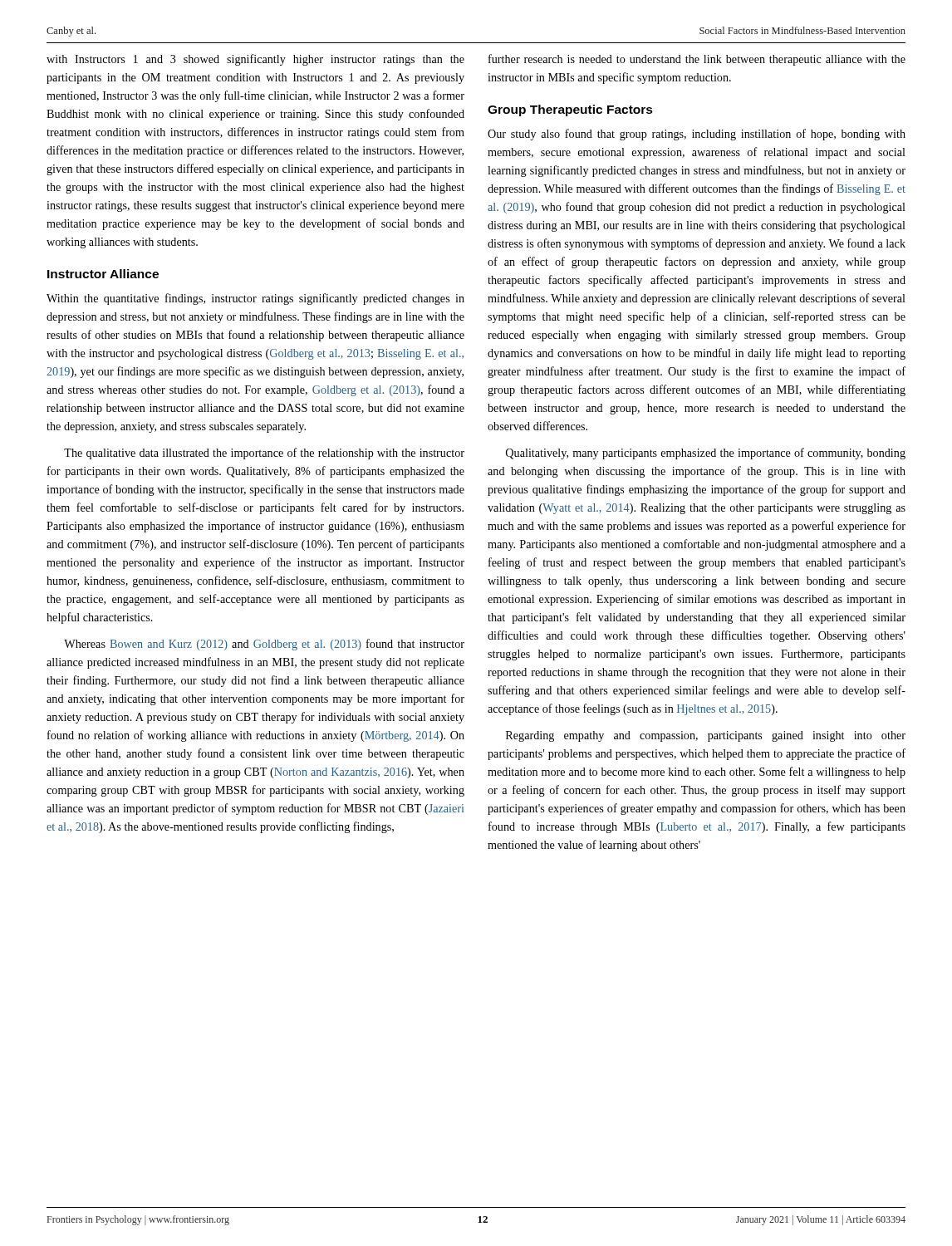Click the passage that begins "Within the quantitative findings, instructor ratings significantly"

coord(255,562)
